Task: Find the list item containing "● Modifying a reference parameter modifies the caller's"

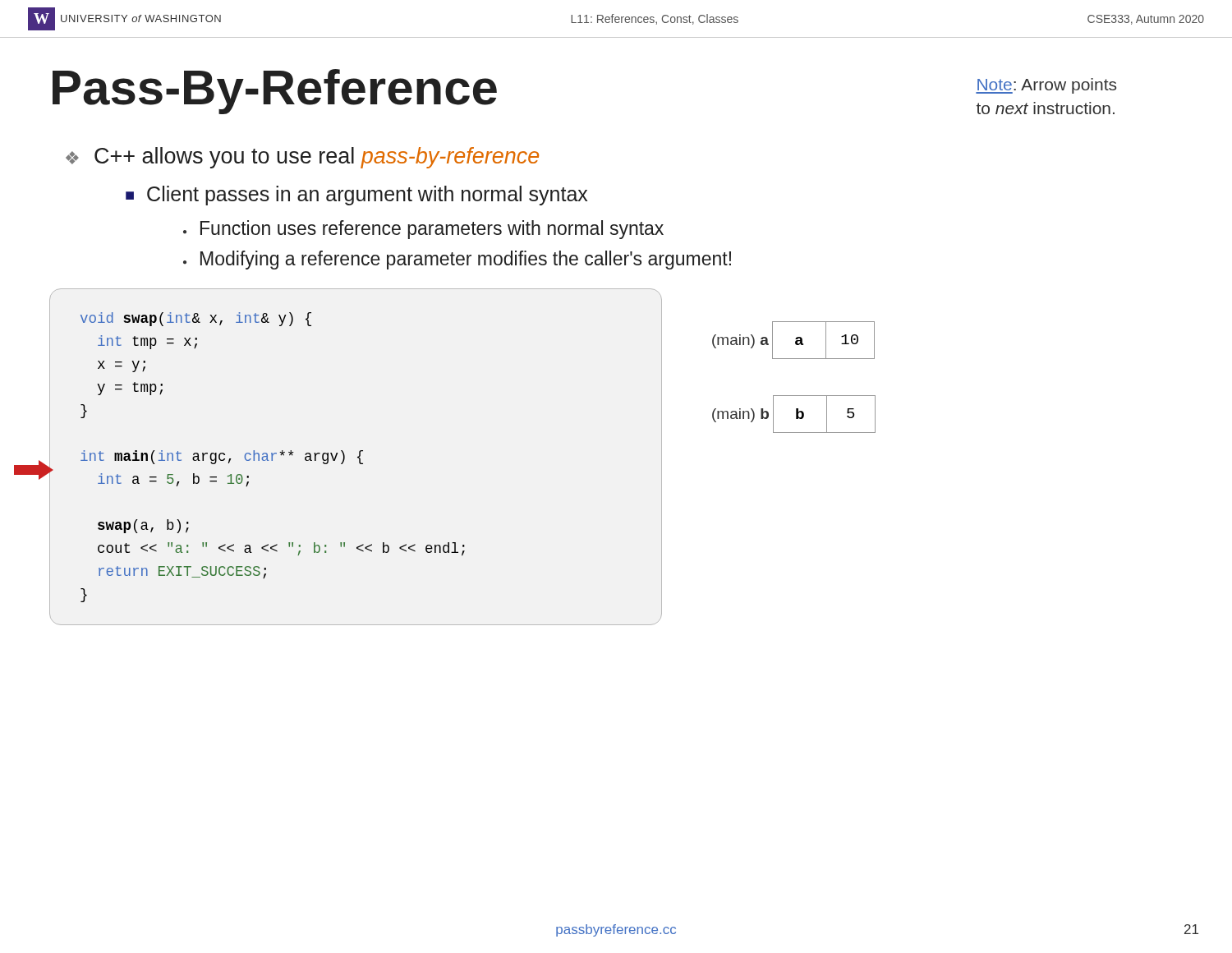Action: (x=458, y=259)
